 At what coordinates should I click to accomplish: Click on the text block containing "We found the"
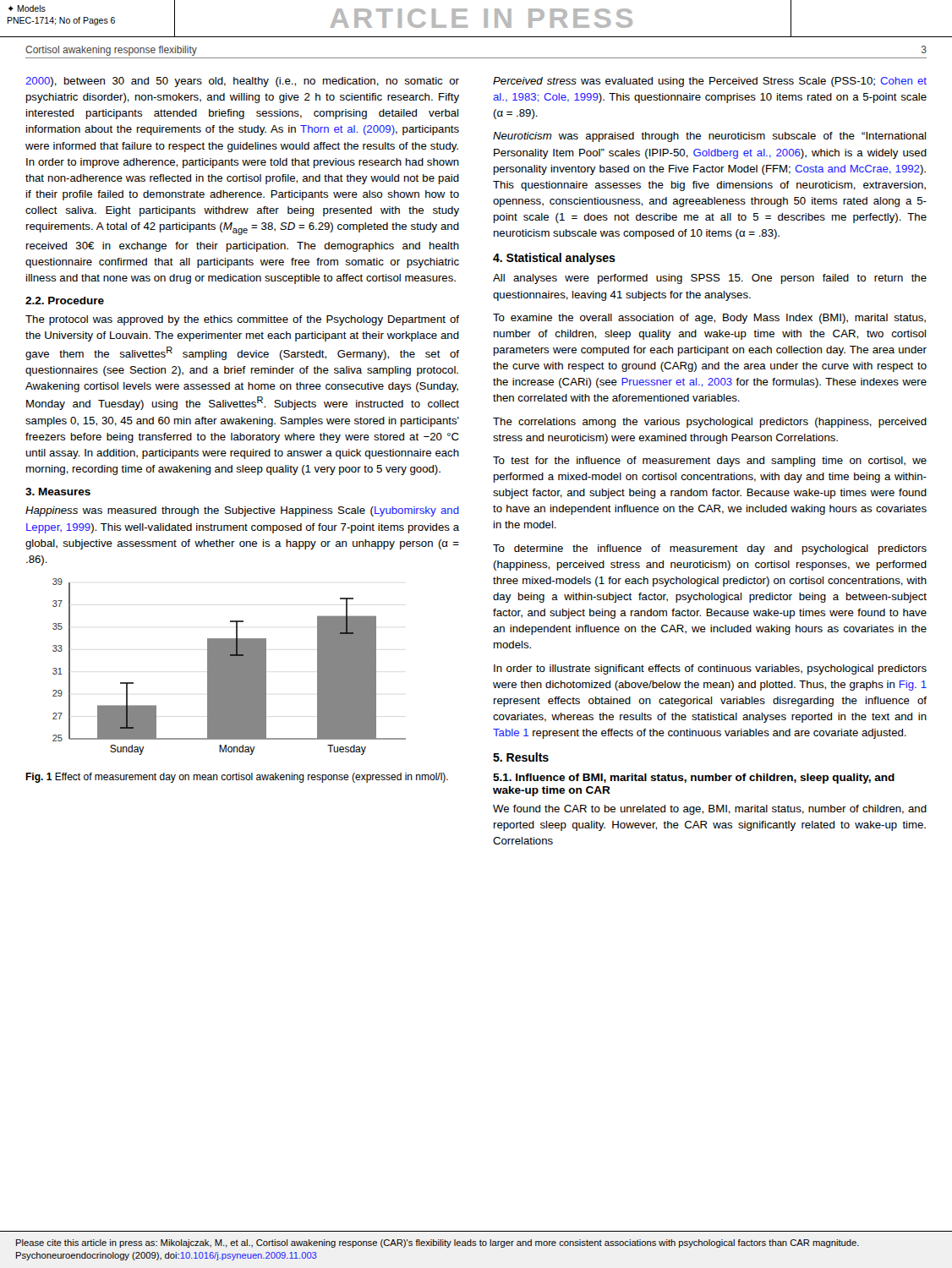tap(710, 825)
